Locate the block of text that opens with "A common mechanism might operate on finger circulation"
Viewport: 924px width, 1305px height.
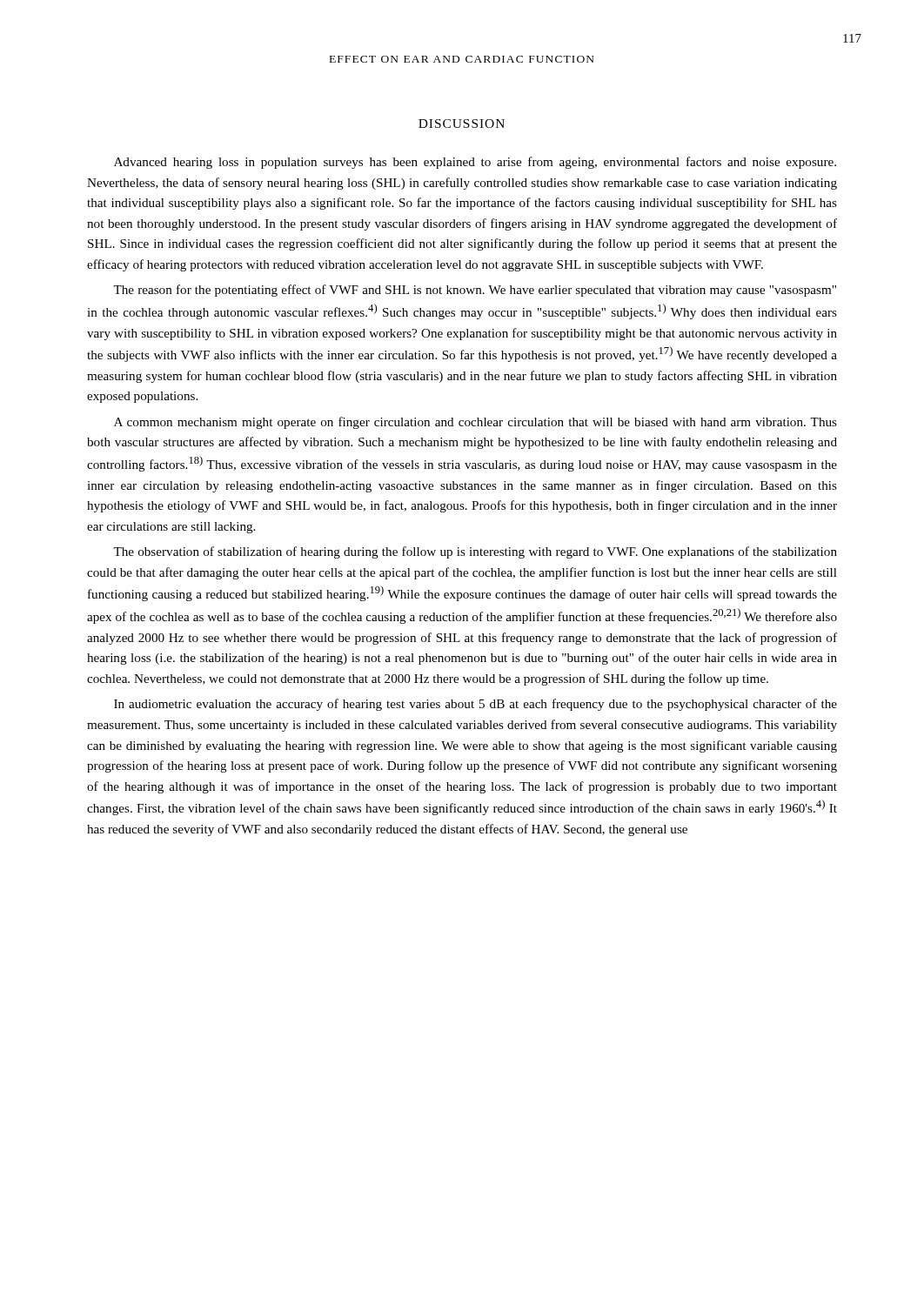pos(462,474)
